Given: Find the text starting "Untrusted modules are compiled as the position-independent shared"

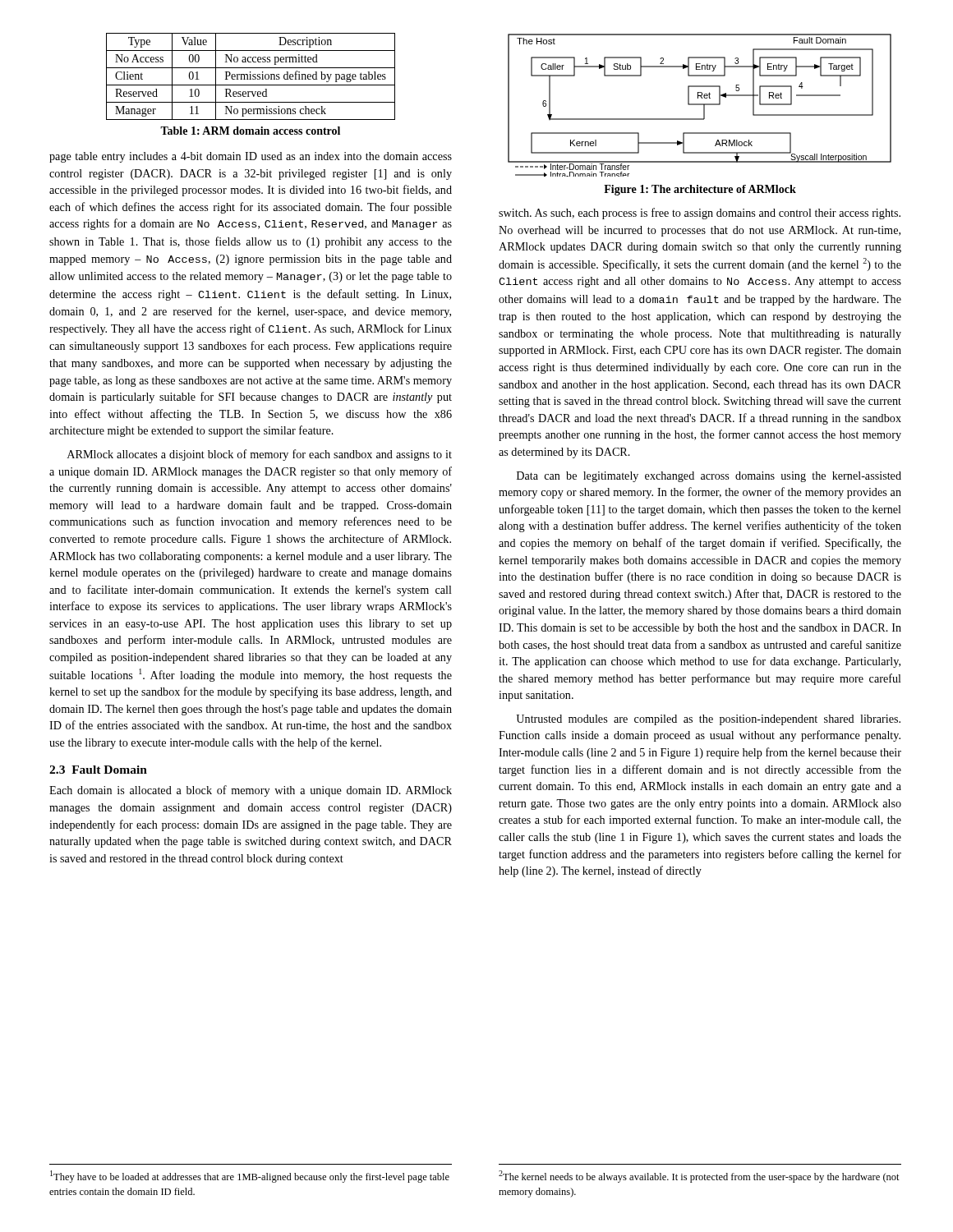Looking at the screenshot, I should [700, 795].
